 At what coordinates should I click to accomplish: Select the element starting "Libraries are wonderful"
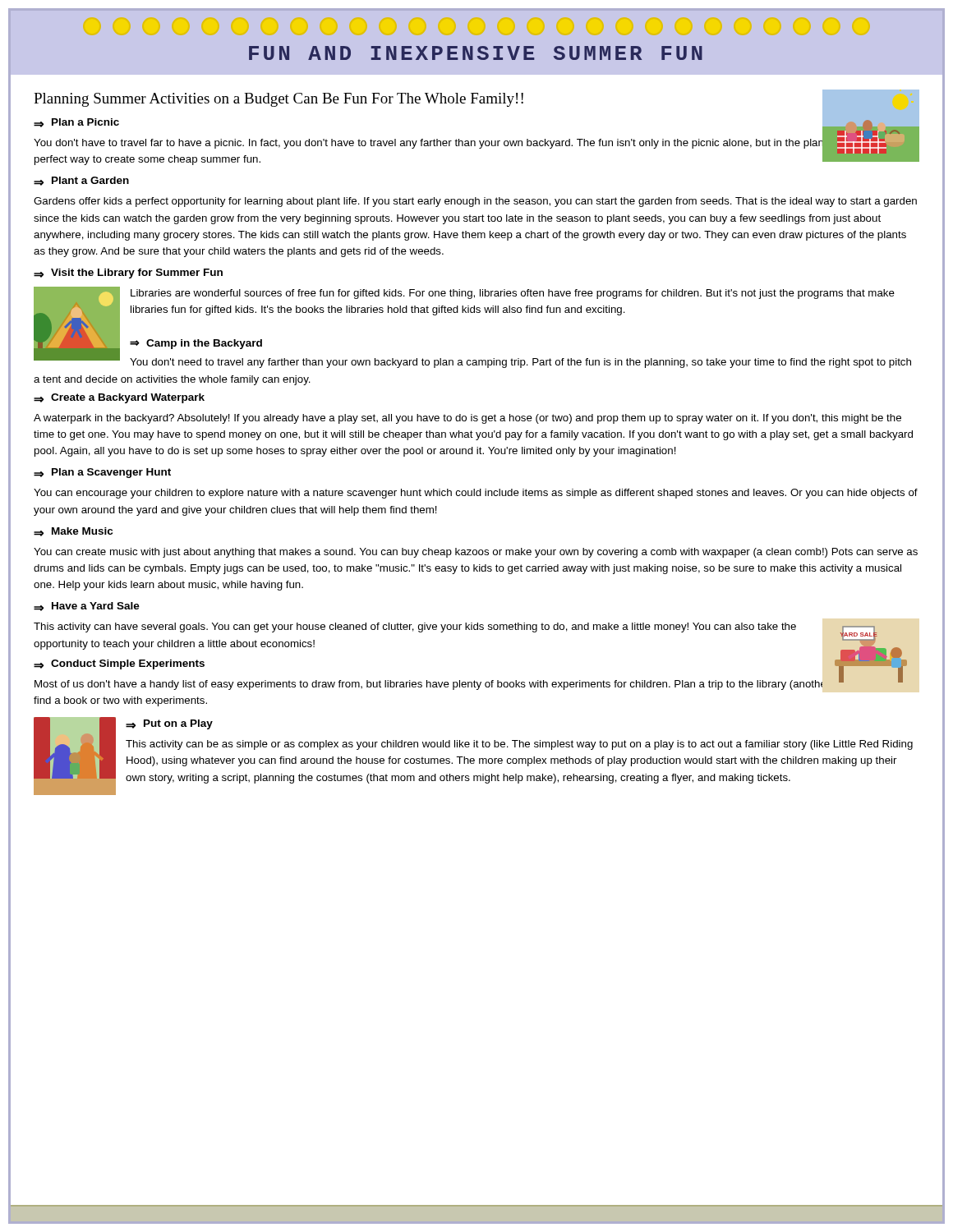pos(476,336)
